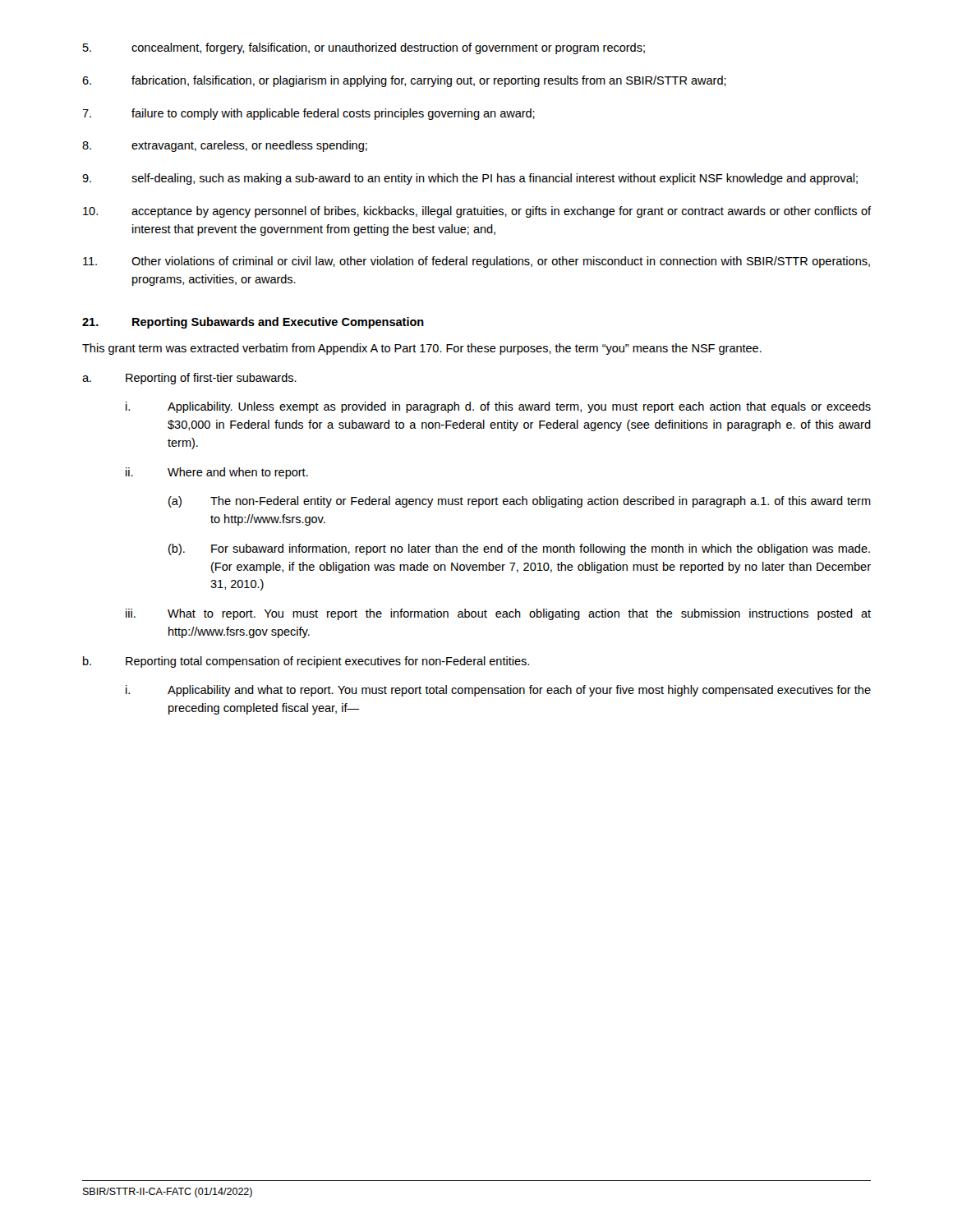Click where it says "ii. Where and when to report."

(x=217, y=473)
